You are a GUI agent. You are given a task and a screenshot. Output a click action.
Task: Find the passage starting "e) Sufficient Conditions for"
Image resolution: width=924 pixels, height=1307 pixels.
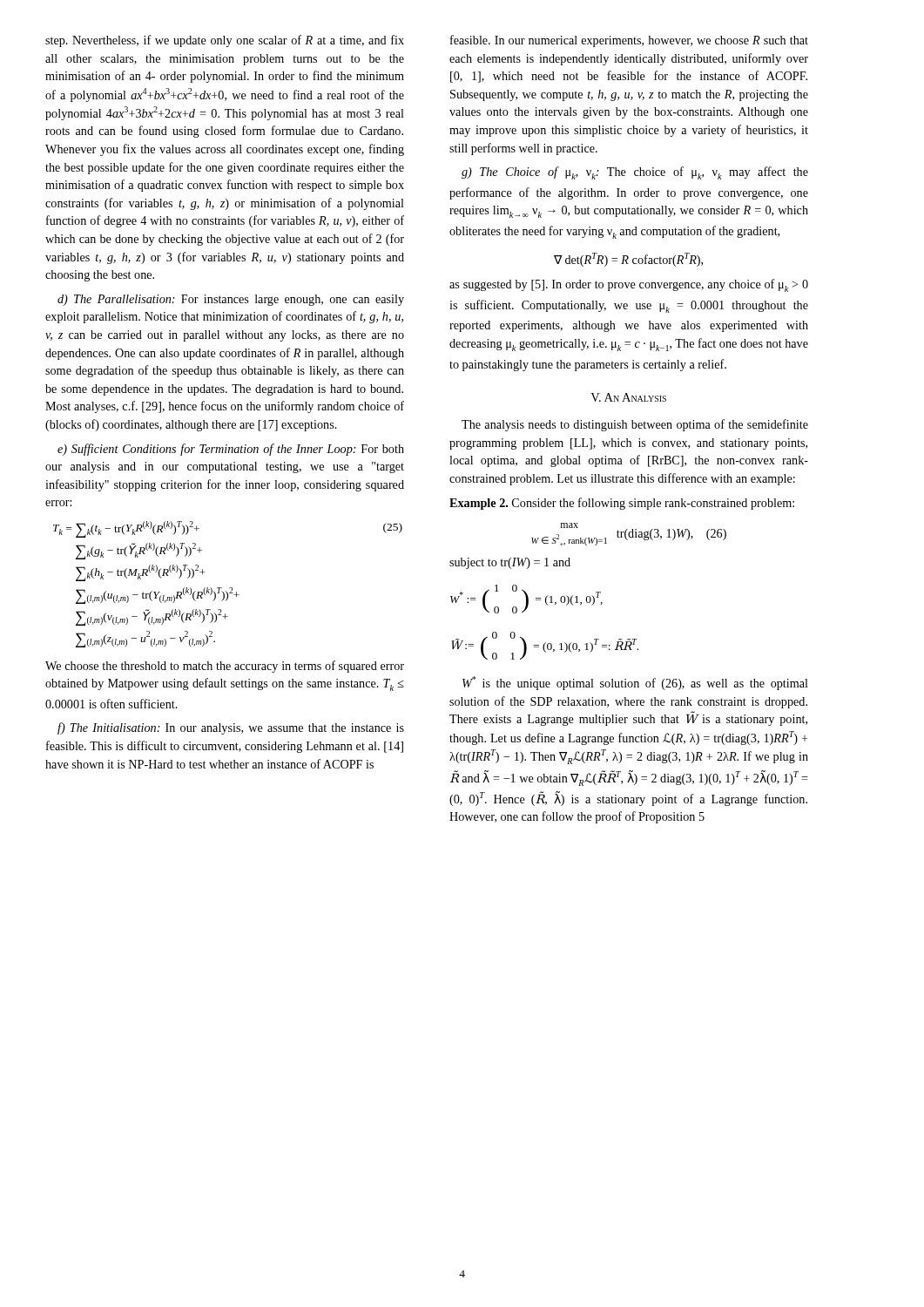225,476
